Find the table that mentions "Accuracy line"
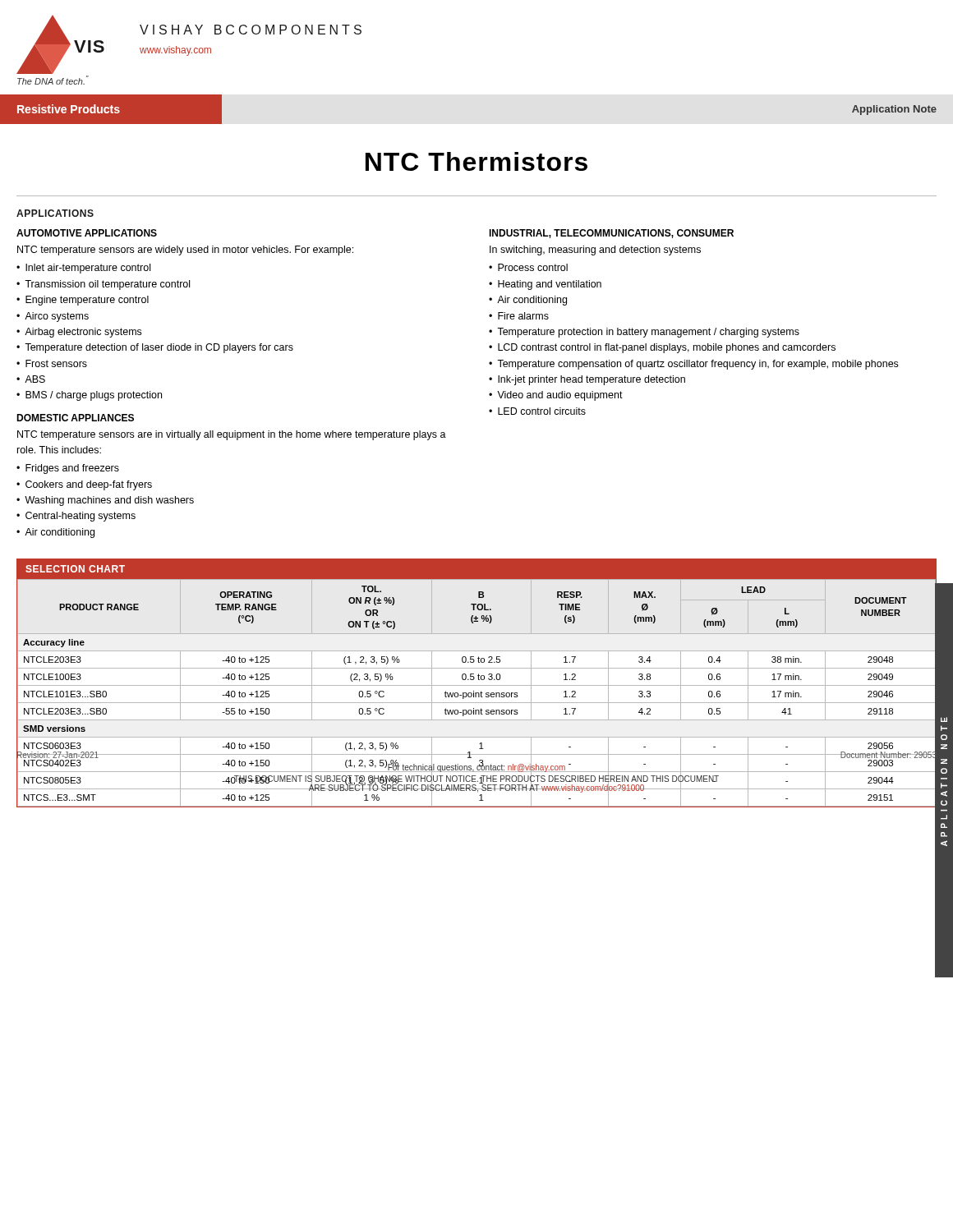953x1232 pixels. tap(476, 683)
